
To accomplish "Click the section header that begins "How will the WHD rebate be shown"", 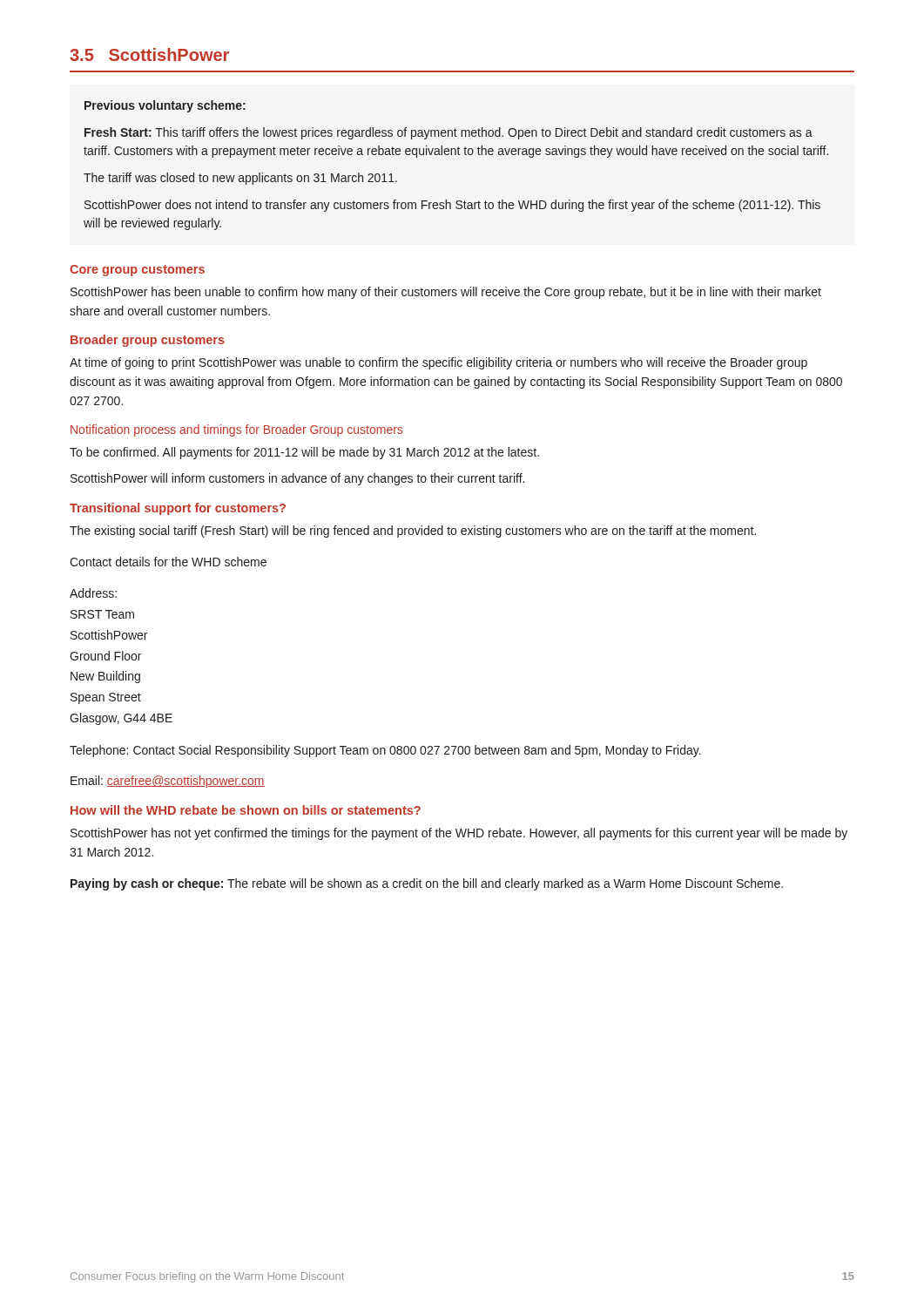I will coord(246,810).
